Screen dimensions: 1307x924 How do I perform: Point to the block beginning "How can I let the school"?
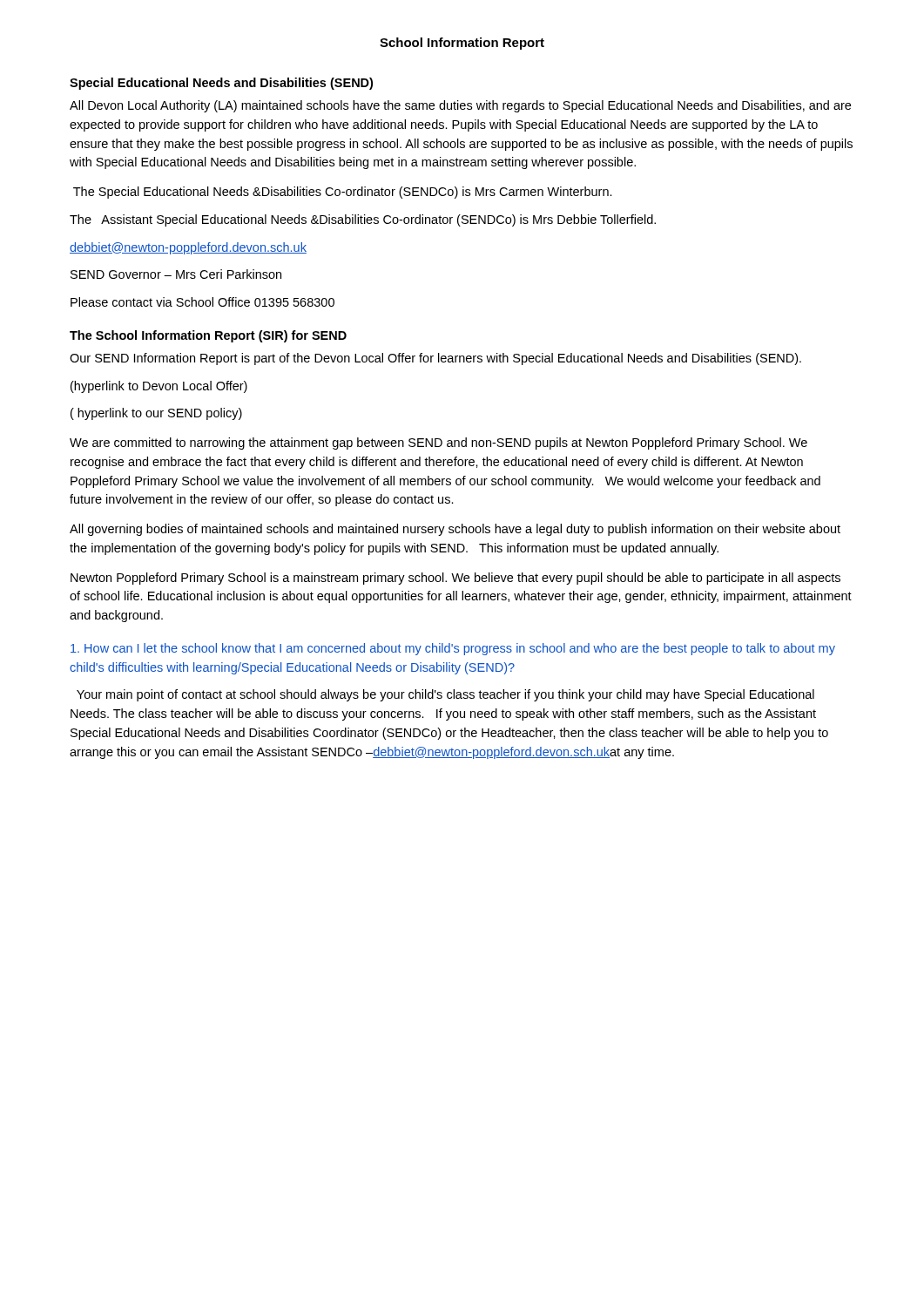[452, 658]
